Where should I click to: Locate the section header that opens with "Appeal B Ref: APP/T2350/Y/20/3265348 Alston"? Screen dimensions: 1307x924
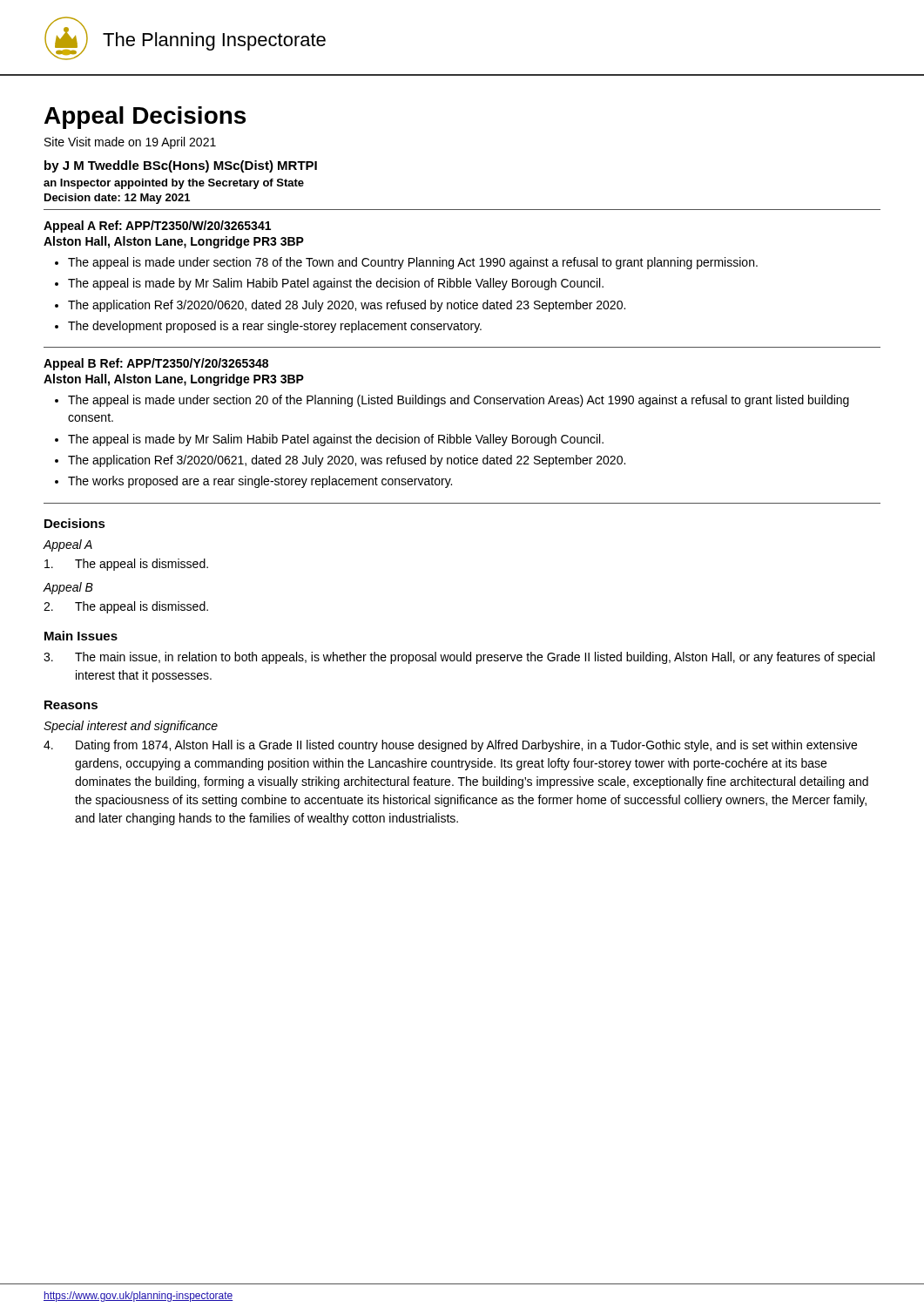coord(462,423)
